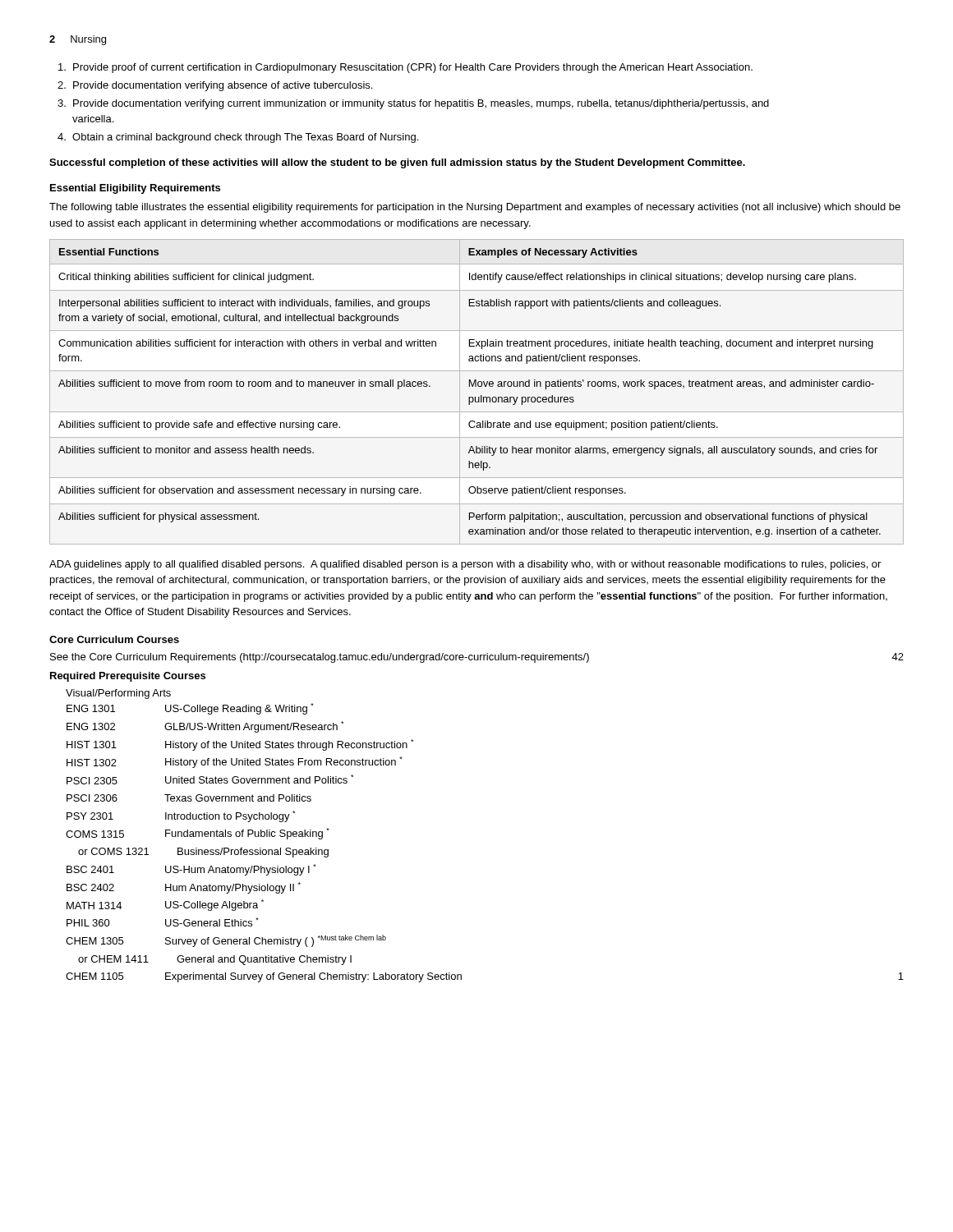Find the block on this page that starts "CHEM 1305 Survey of General"
The height and width of the screenshot is (1232, 953).
coord(226,941)
